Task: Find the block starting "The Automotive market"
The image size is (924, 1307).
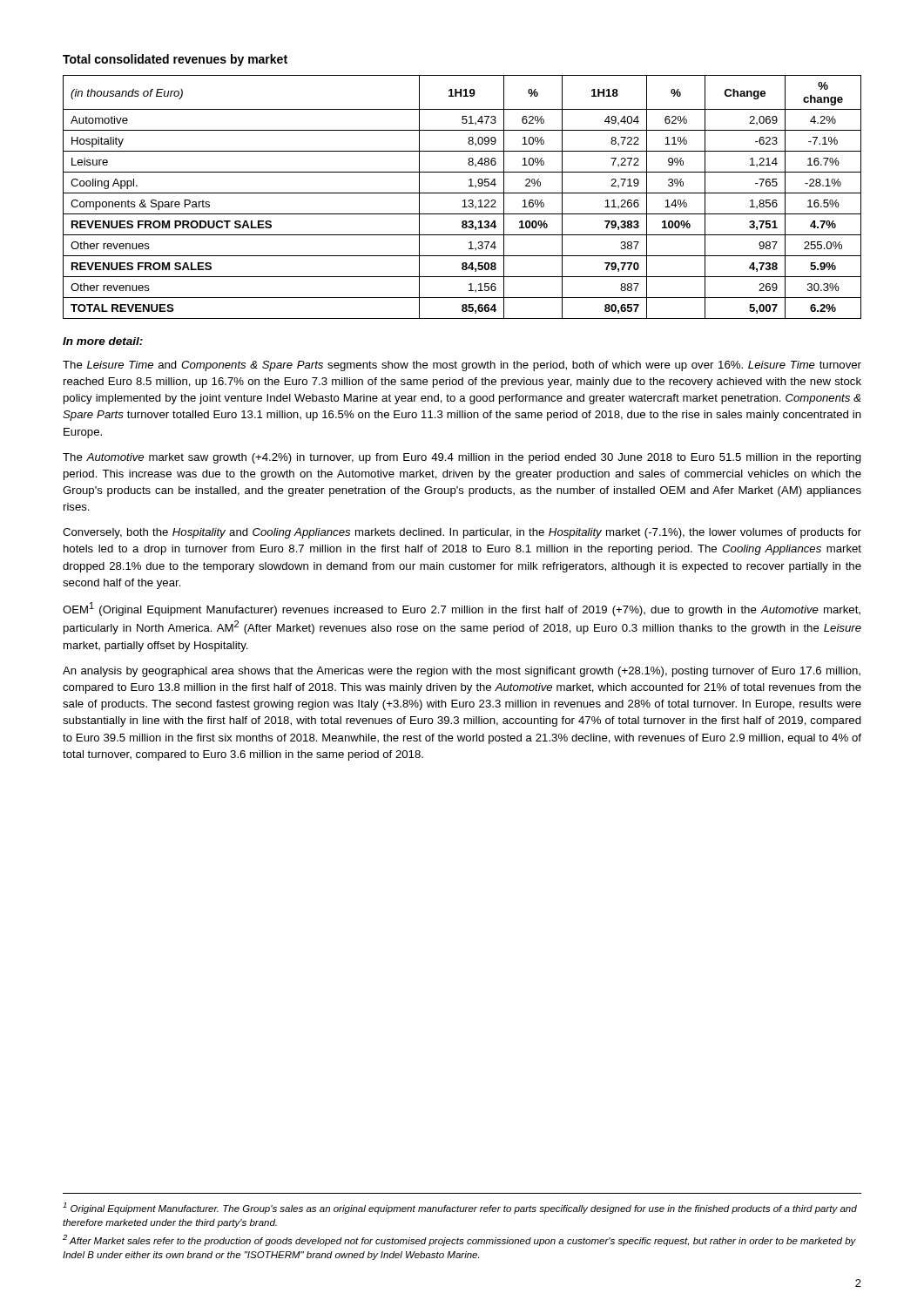Action: 462,482
